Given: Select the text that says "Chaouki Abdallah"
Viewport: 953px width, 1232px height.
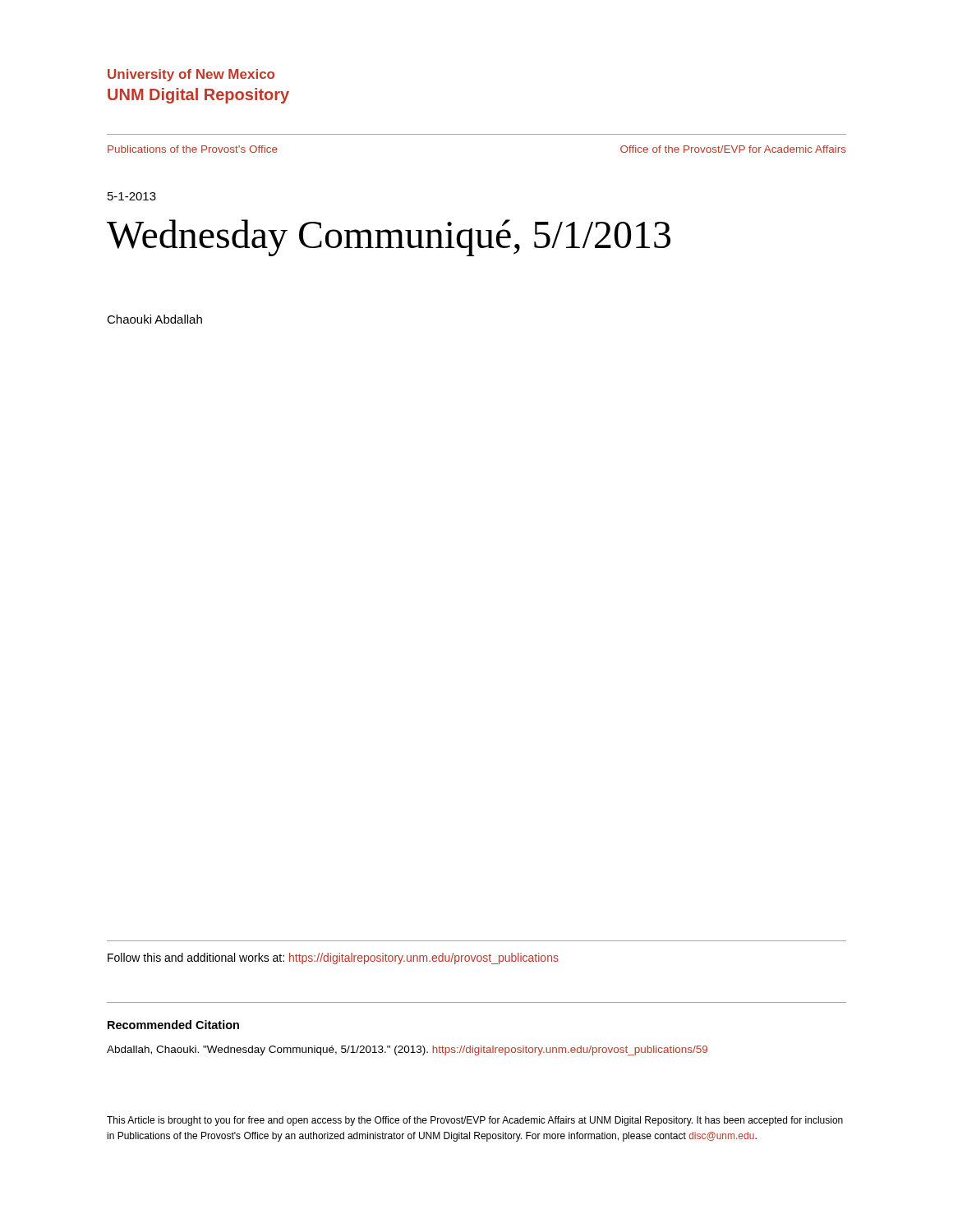Looking at the screenshot, I should pos(155,319).
